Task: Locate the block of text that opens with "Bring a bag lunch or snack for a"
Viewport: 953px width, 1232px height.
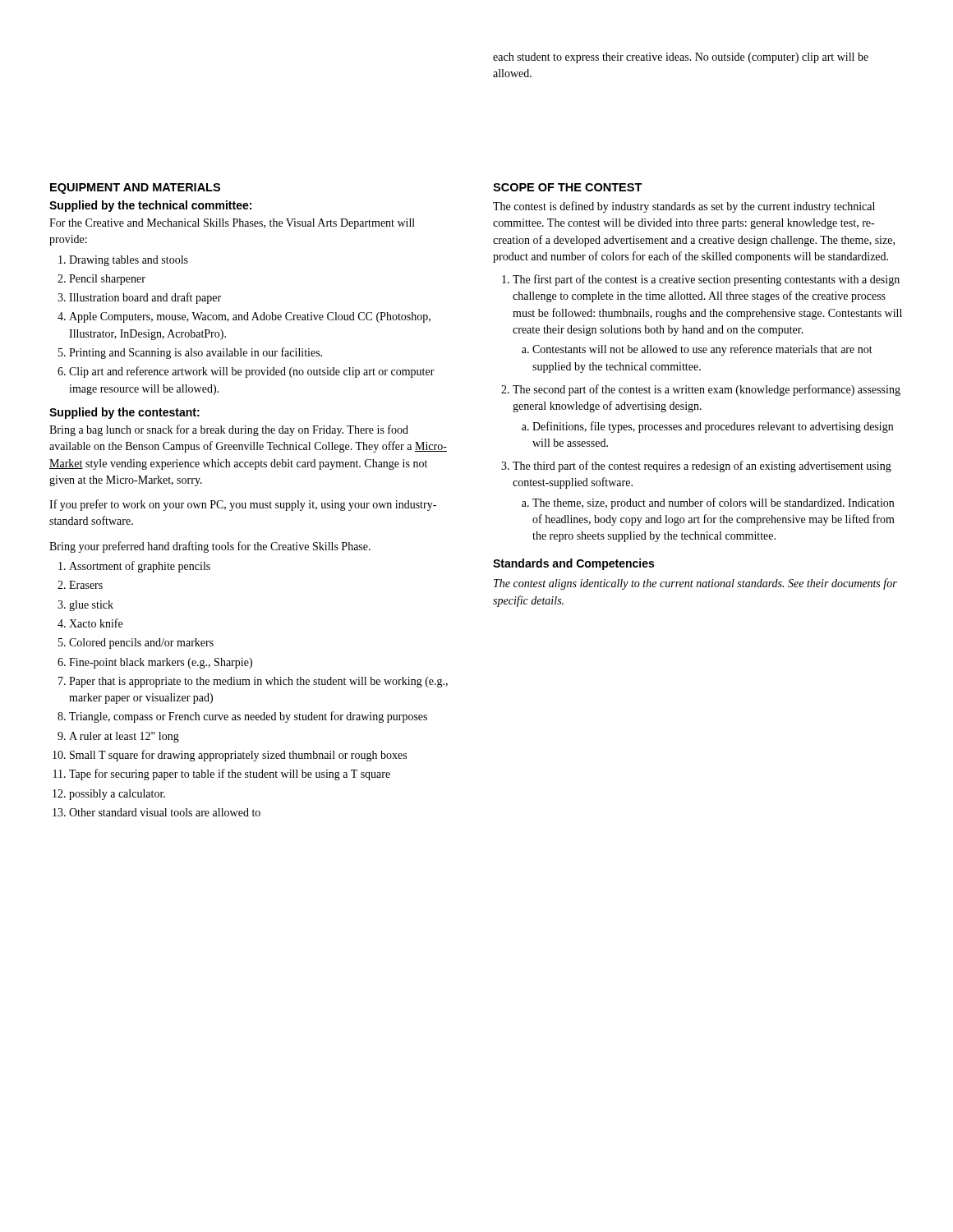Action: pyautogui.click(x=248, y=455)
